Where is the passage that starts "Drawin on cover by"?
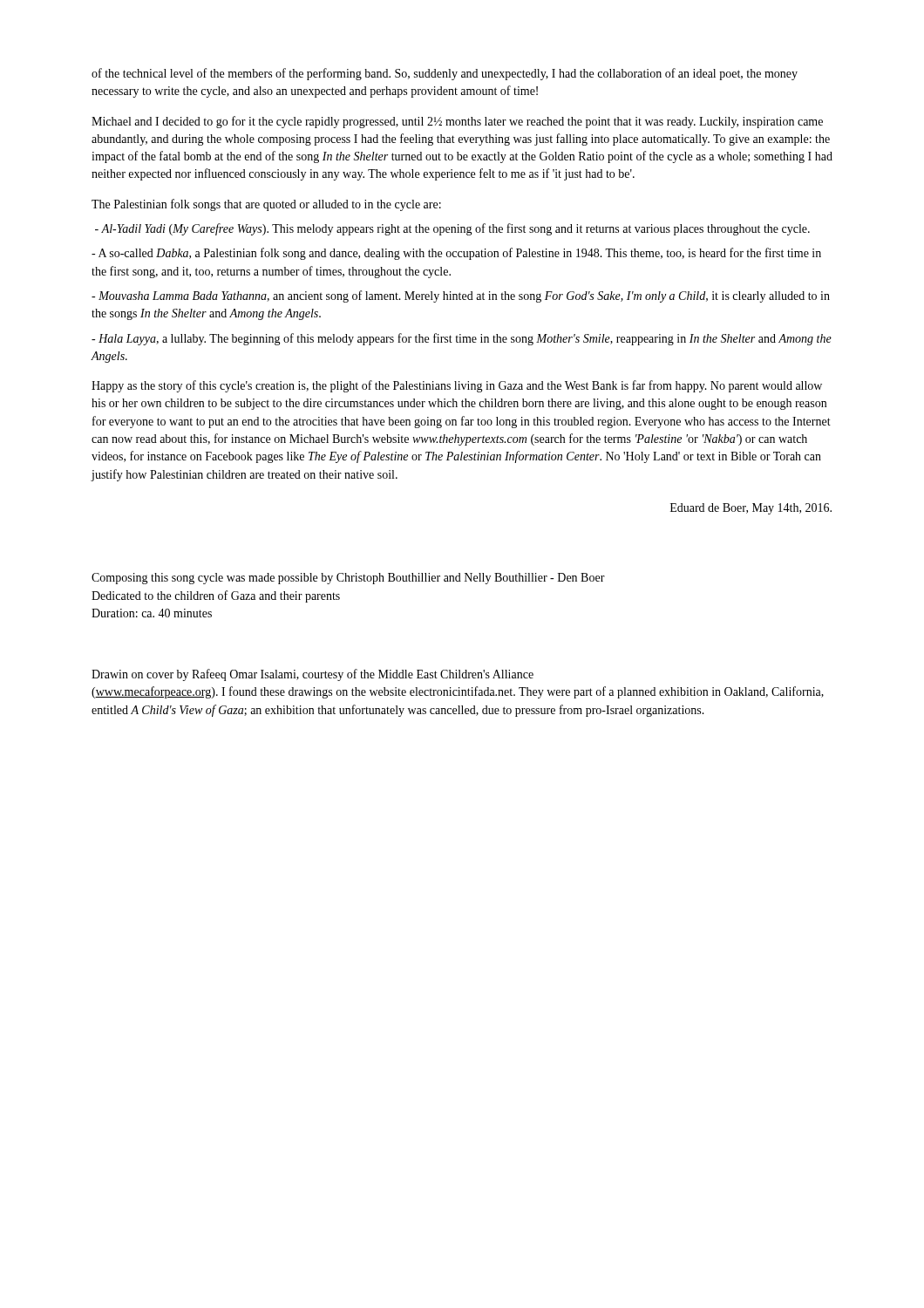The width and height of the screenshot is (924, 1308). tap(458, 692)
